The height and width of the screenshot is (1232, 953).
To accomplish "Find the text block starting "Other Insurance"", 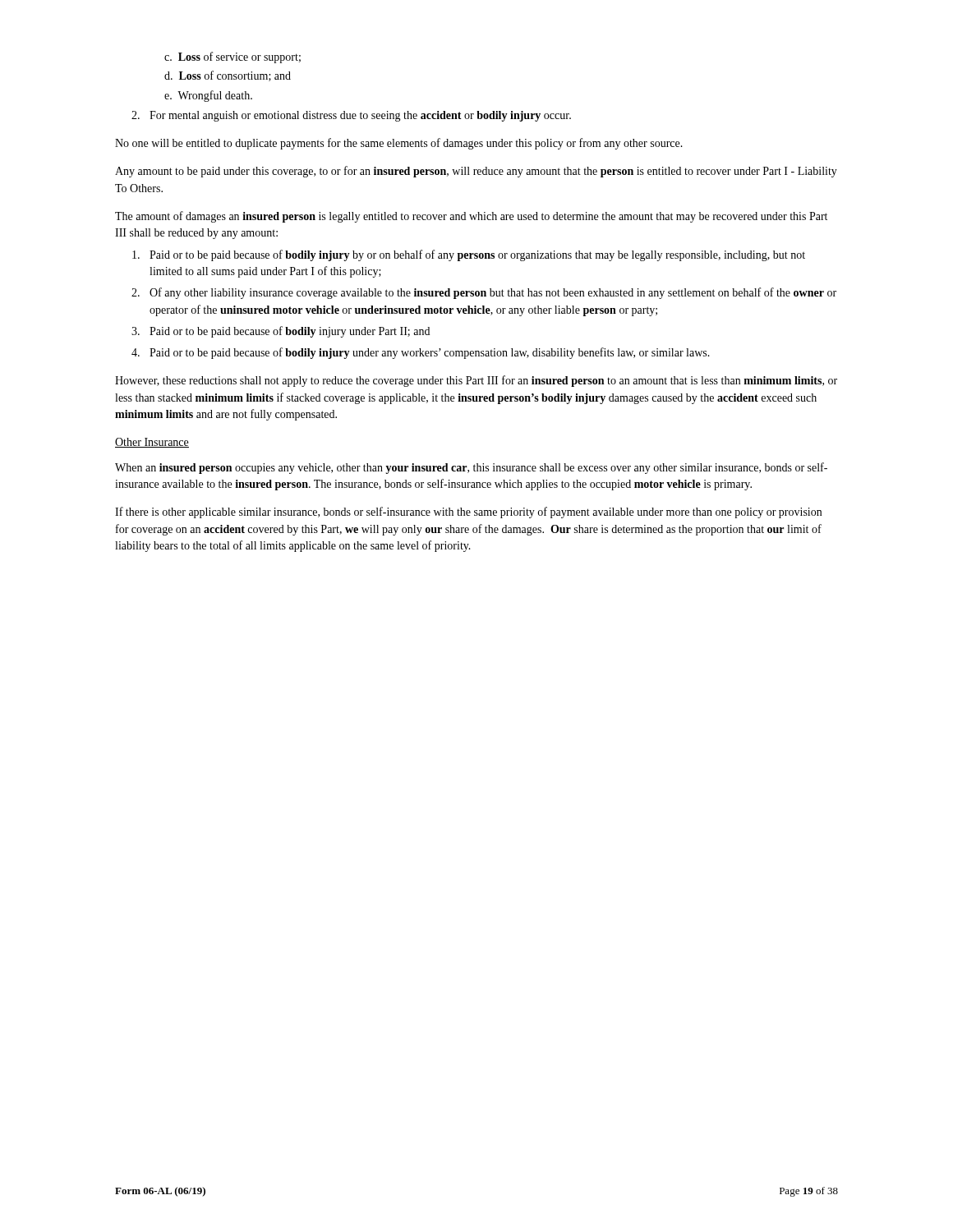I will tap(152, 443).
